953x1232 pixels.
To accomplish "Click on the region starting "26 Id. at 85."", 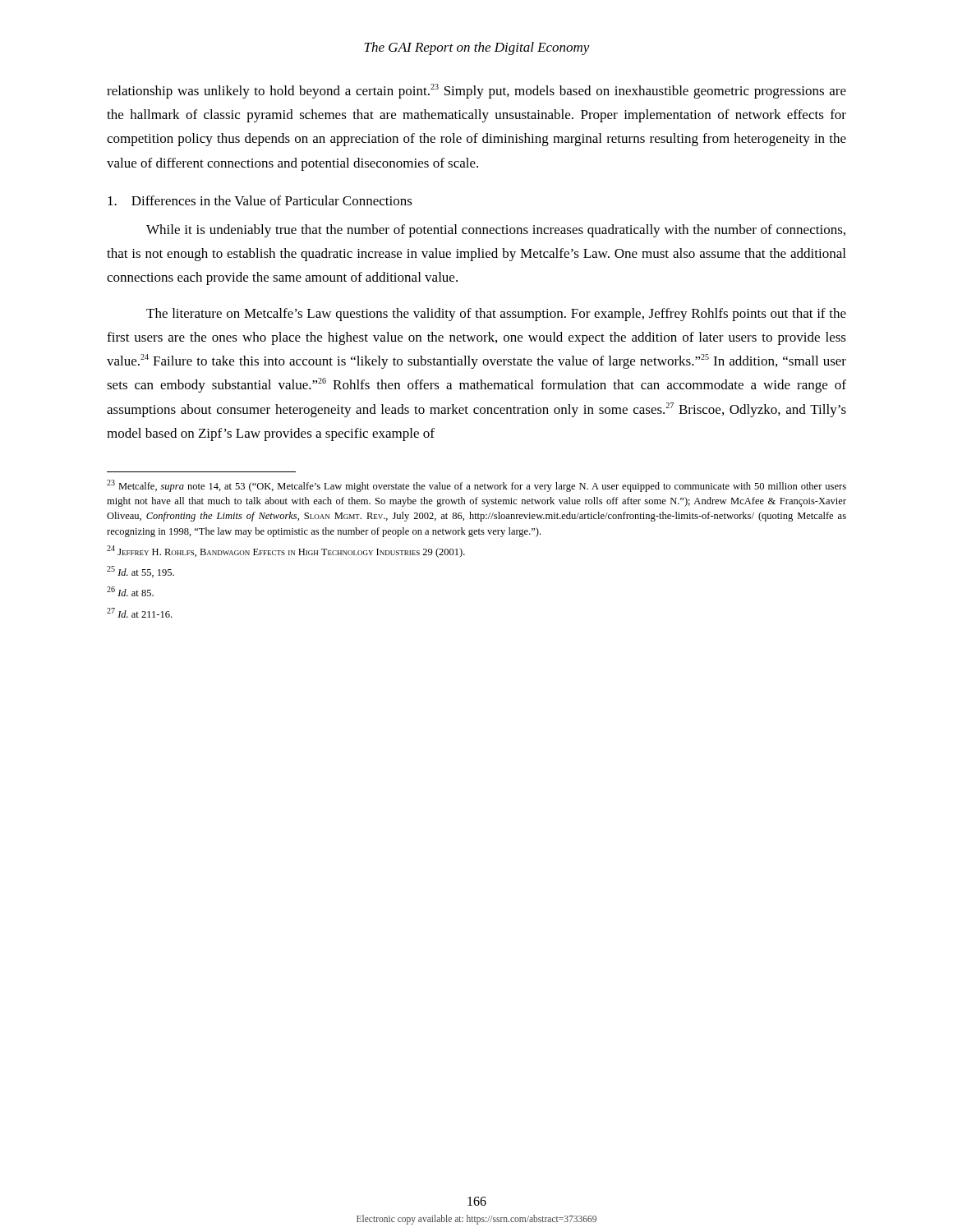I will click(x=130, y=592).
